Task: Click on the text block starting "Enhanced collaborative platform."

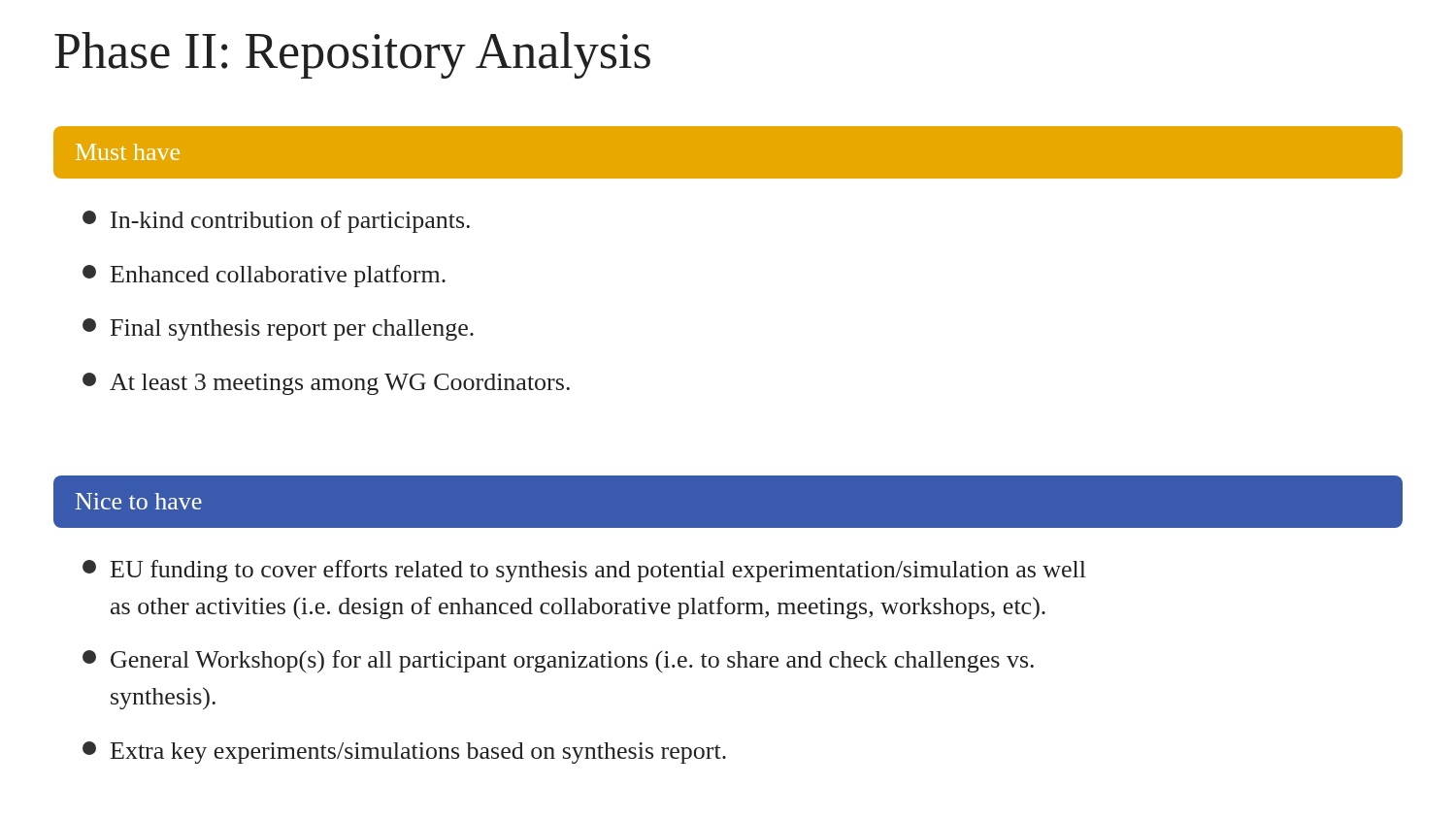Action: click(265, 274)
